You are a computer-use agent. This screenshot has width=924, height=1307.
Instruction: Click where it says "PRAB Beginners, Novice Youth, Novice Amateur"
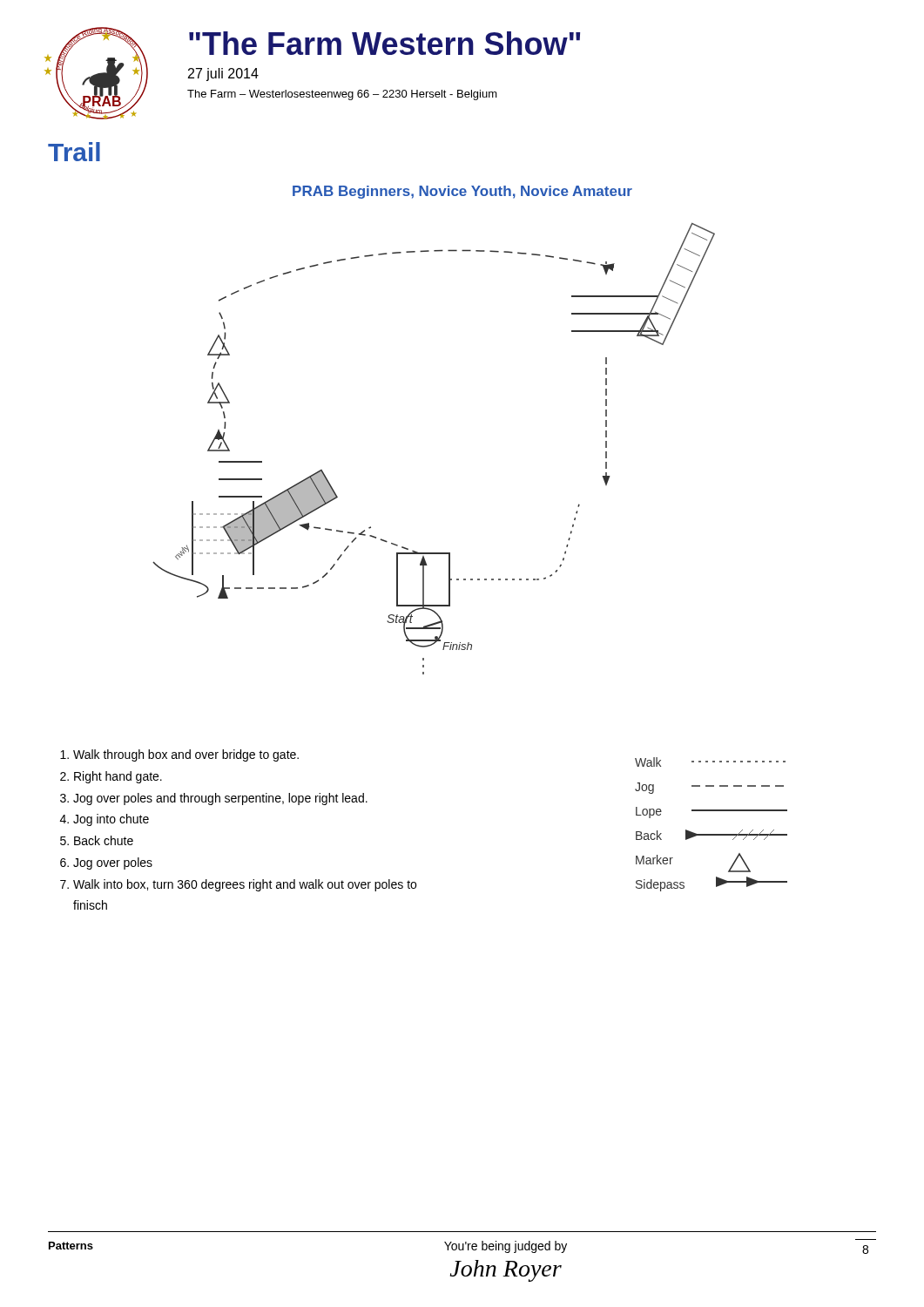pos(462,191)
